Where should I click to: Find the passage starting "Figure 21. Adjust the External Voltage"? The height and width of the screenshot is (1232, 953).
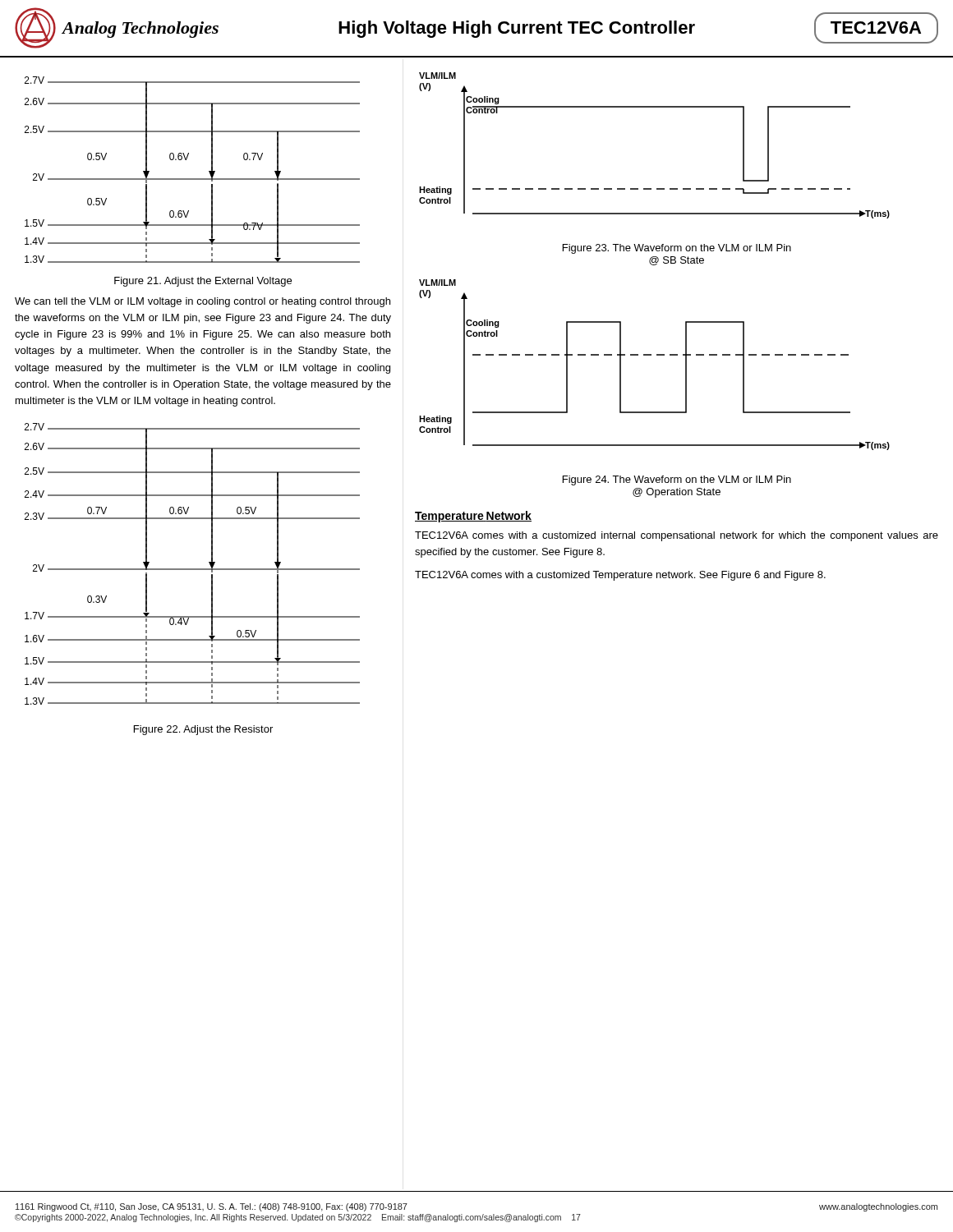tap(203, 281)
